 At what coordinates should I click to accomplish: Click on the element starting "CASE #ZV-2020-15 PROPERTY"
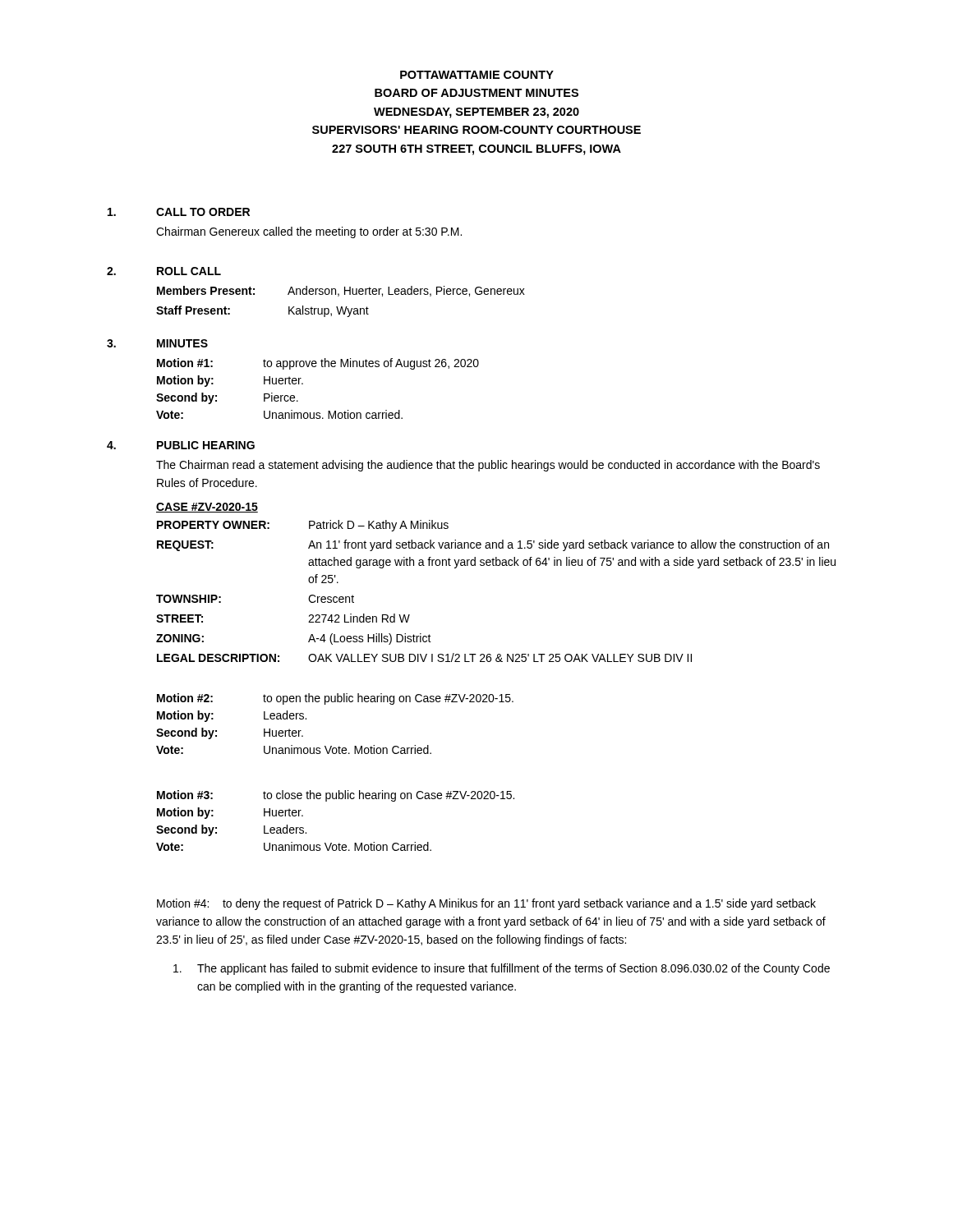coord(207,508)
